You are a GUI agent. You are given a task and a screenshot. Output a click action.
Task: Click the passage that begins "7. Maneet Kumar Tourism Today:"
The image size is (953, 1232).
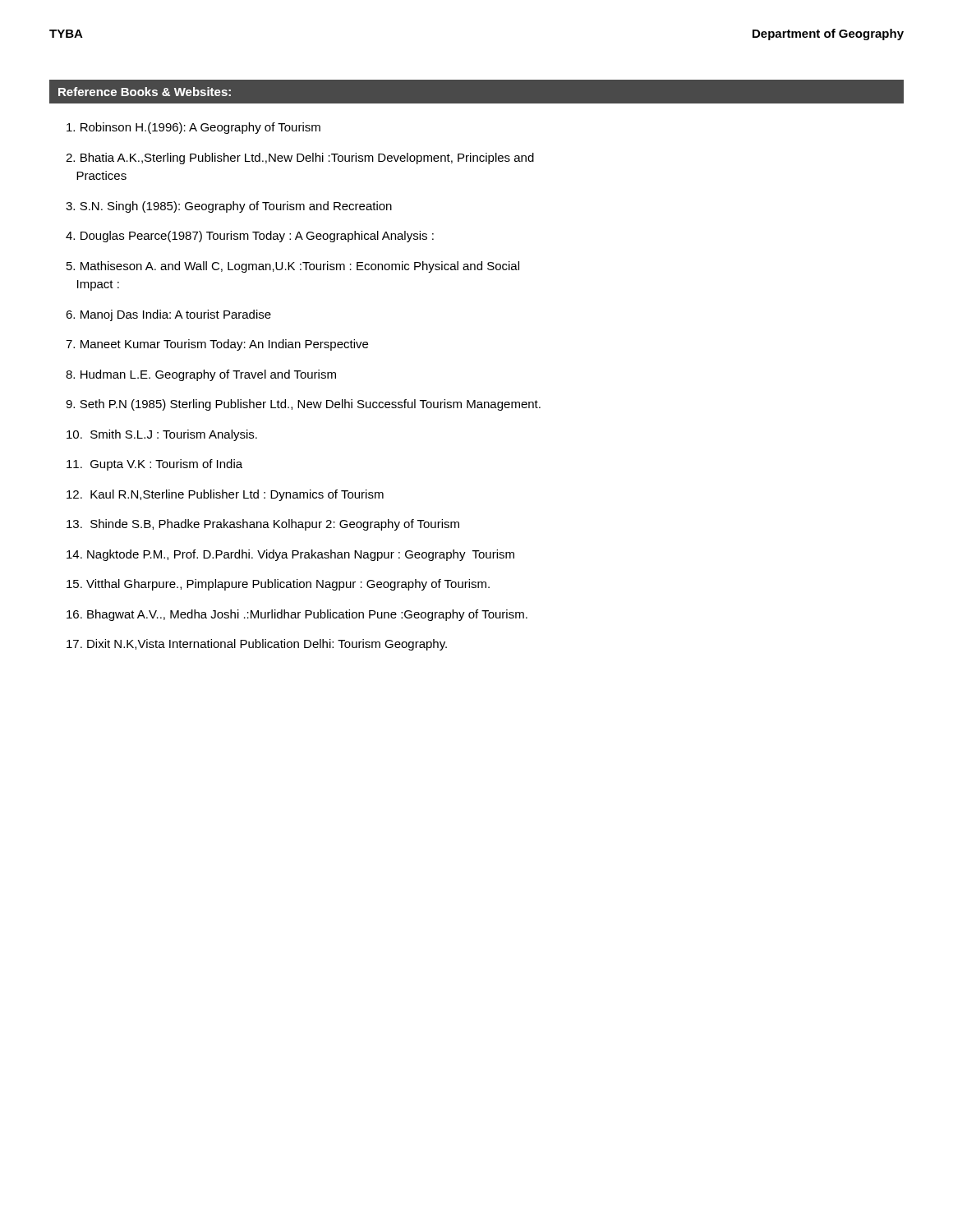click(217, 344)
